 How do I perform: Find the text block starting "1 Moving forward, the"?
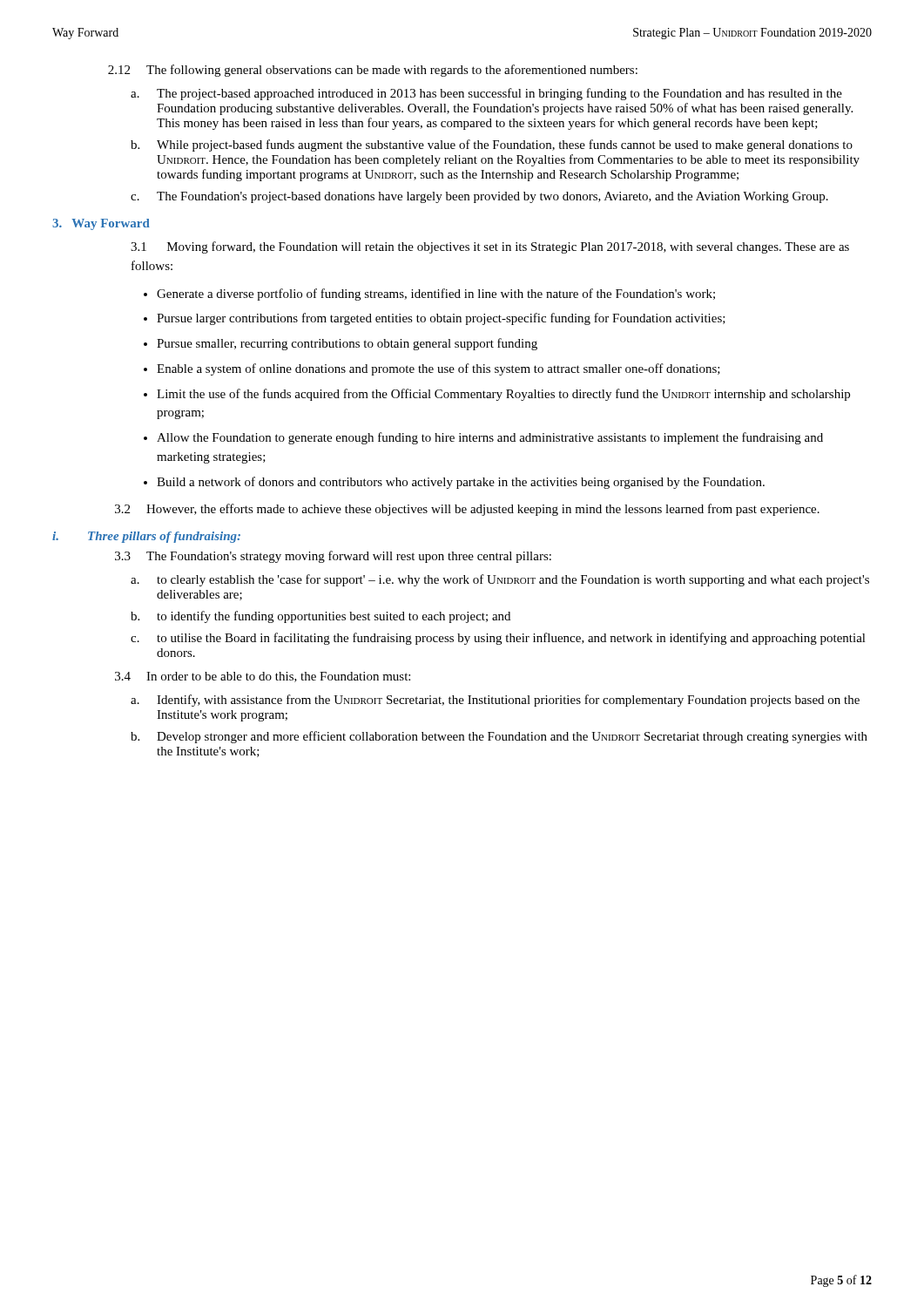[490, 256]
